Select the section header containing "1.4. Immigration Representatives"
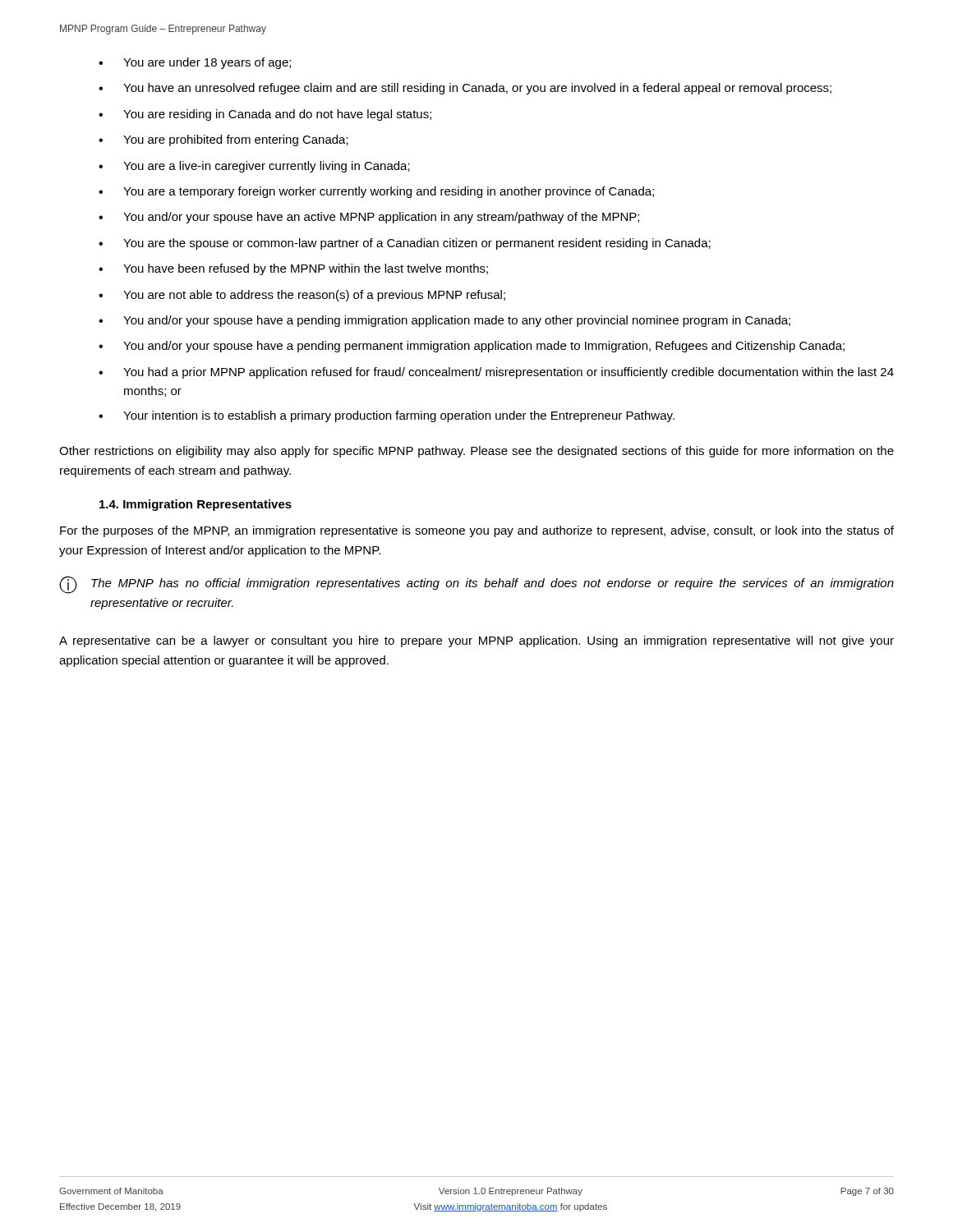 tap(195, 504)
